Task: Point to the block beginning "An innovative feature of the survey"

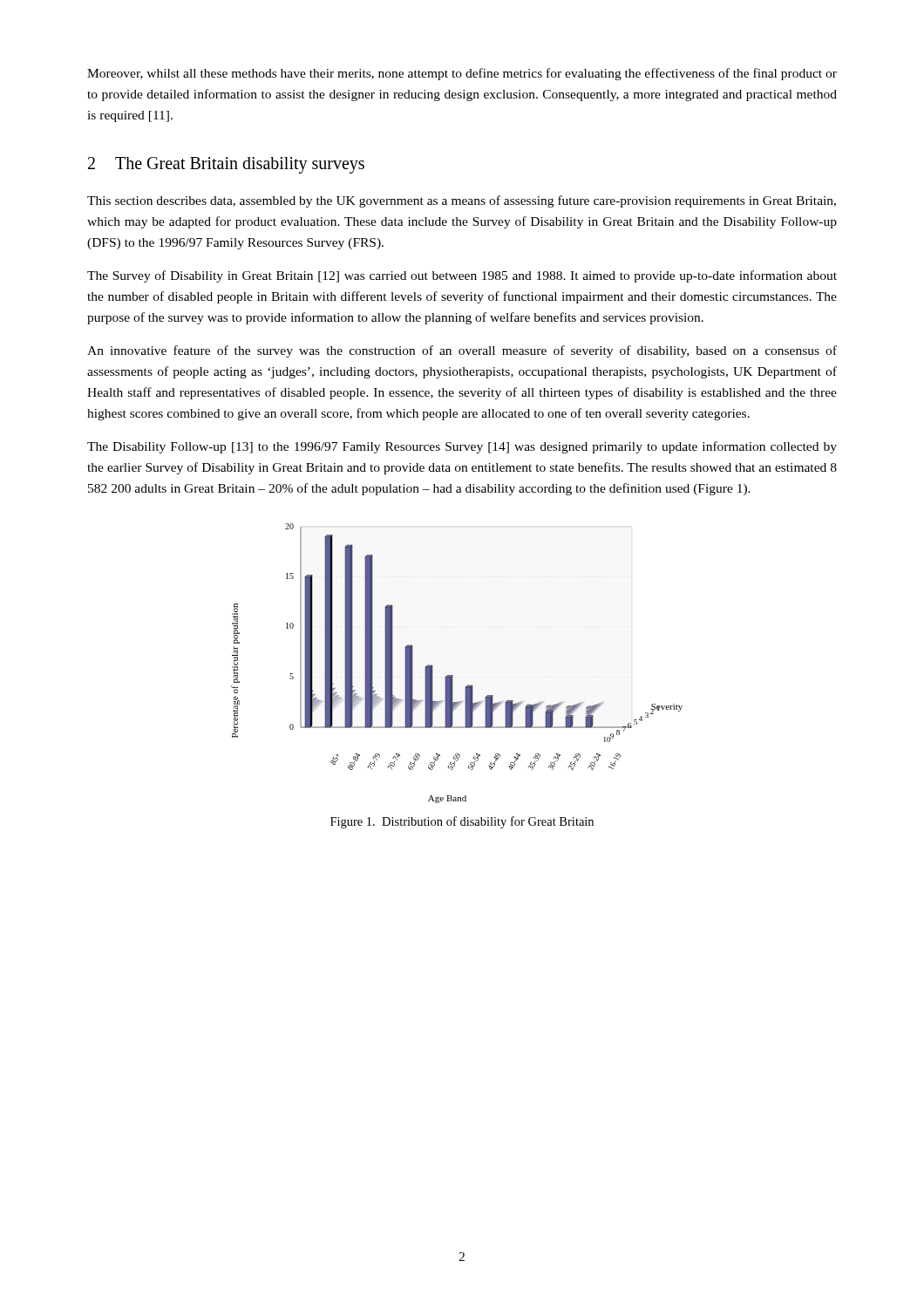Action: coord(462,382)
